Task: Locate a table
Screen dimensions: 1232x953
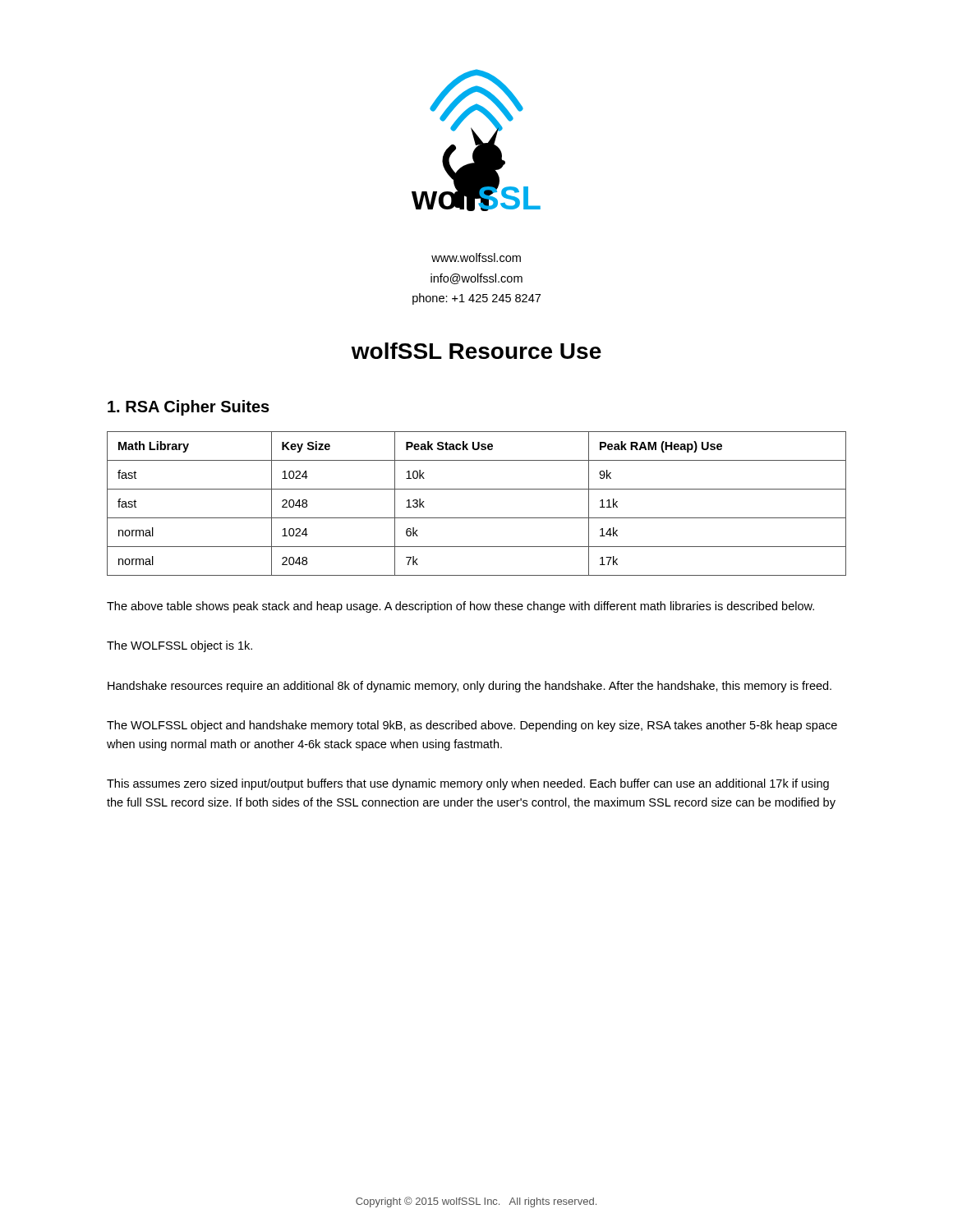Action: 476,503
